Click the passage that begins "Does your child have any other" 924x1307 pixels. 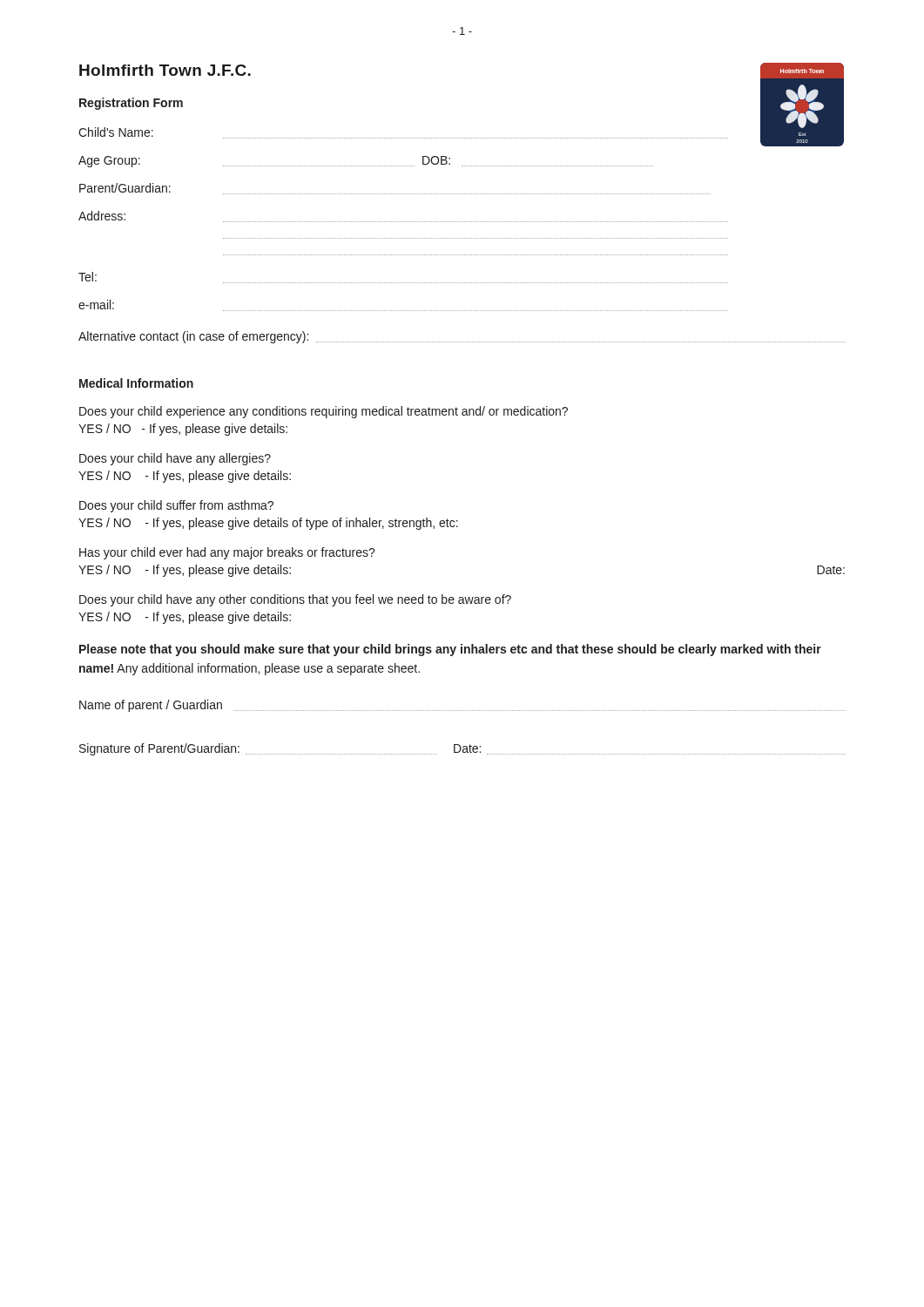pyautogui.click(x=295, y=599)
